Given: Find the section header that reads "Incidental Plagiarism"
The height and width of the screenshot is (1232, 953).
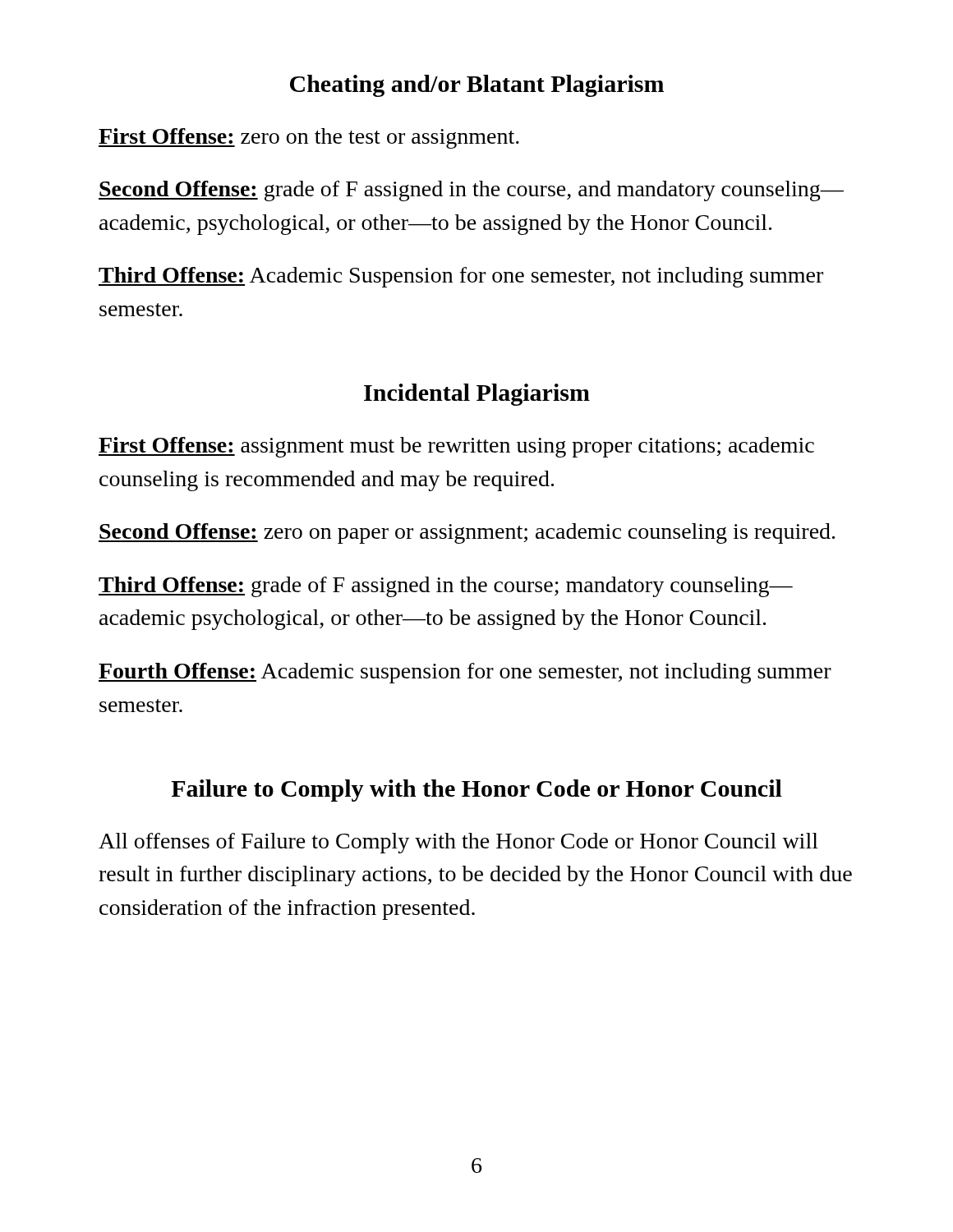Looking at the screenshot, I should (x=476, y=393).
